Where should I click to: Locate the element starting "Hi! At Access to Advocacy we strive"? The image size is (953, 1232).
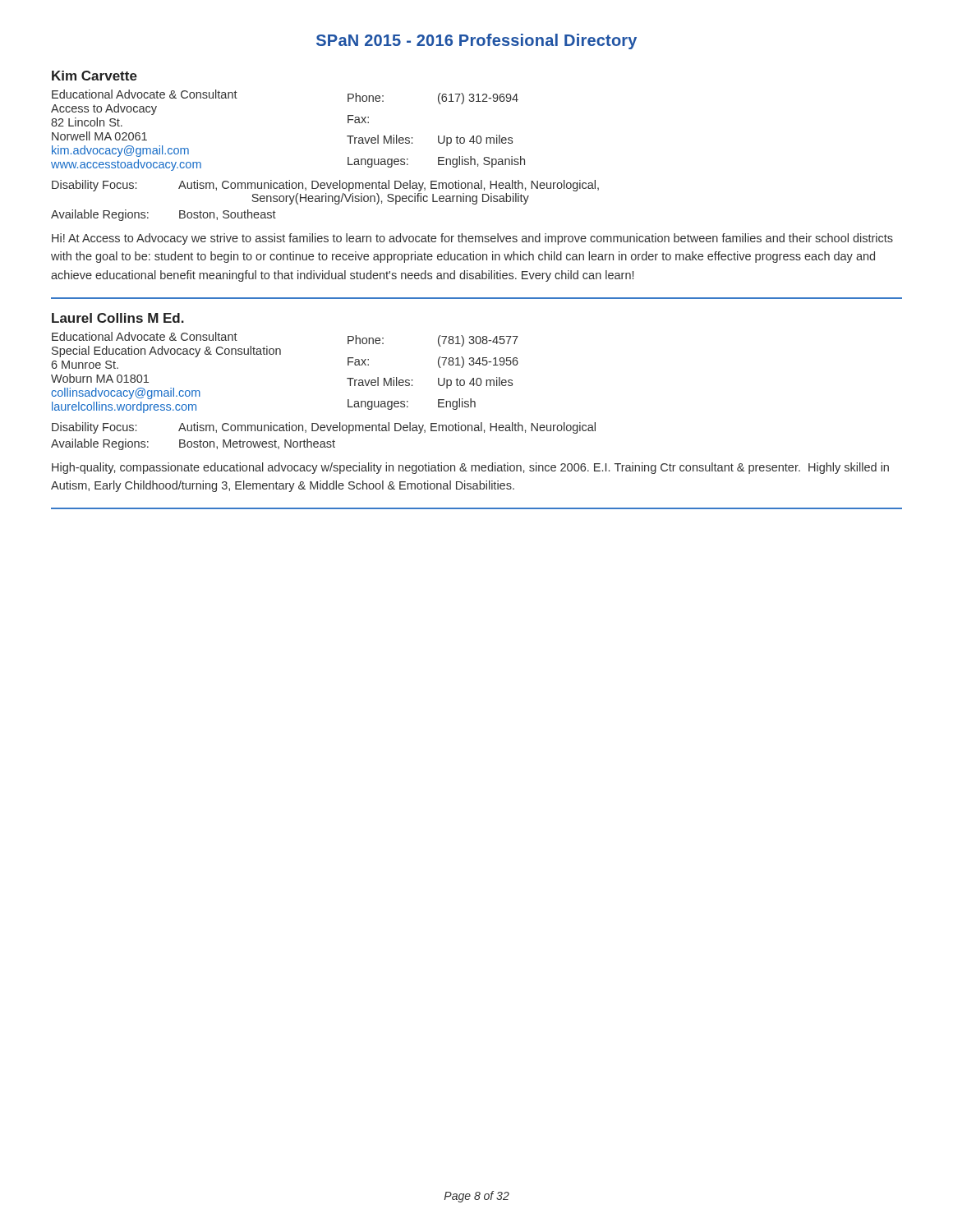pyautogui.click(x=472, y=256)
